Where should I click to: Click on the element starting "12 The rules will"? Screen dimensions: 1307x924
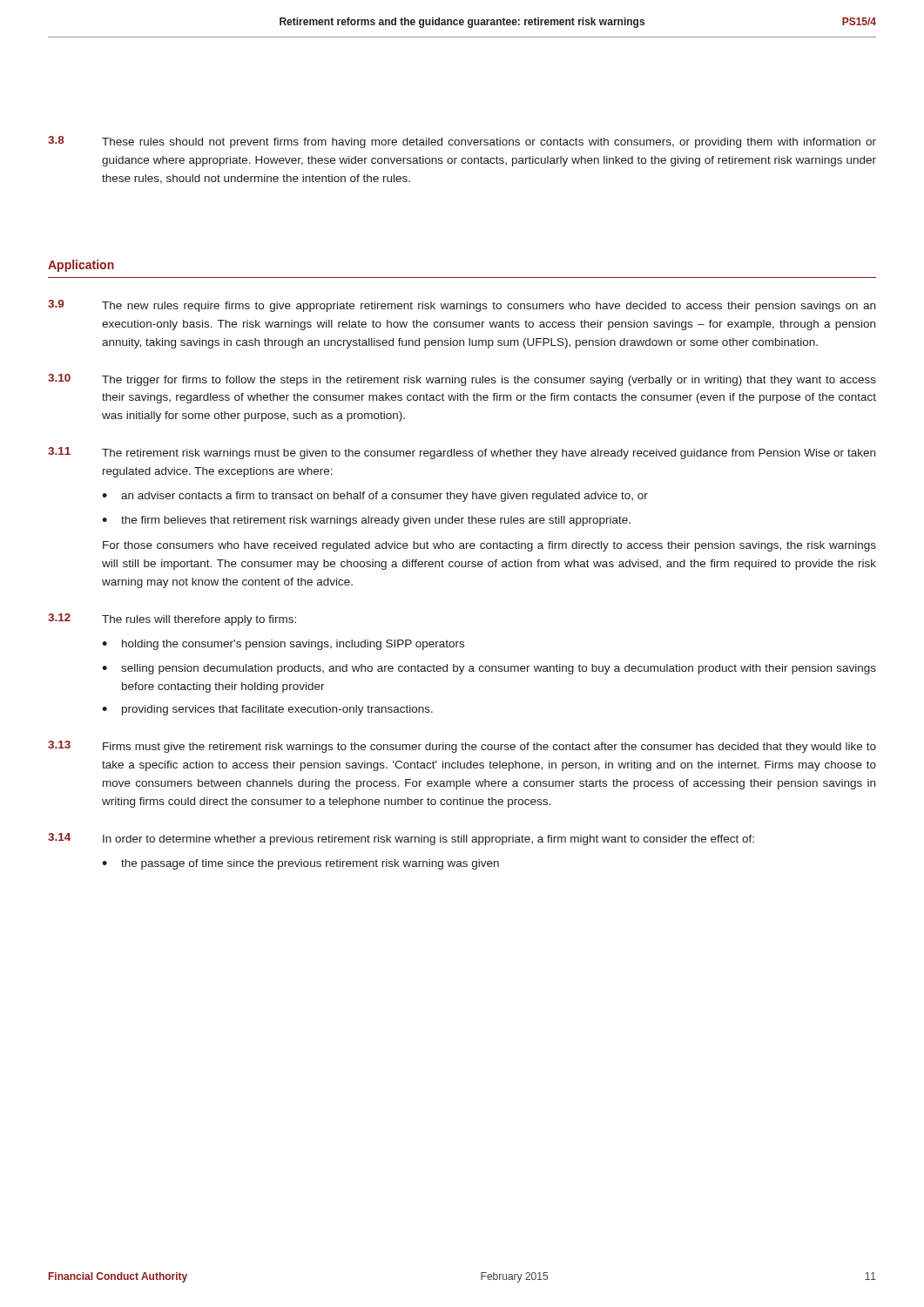pyautogui.click(x=172, y=620)
